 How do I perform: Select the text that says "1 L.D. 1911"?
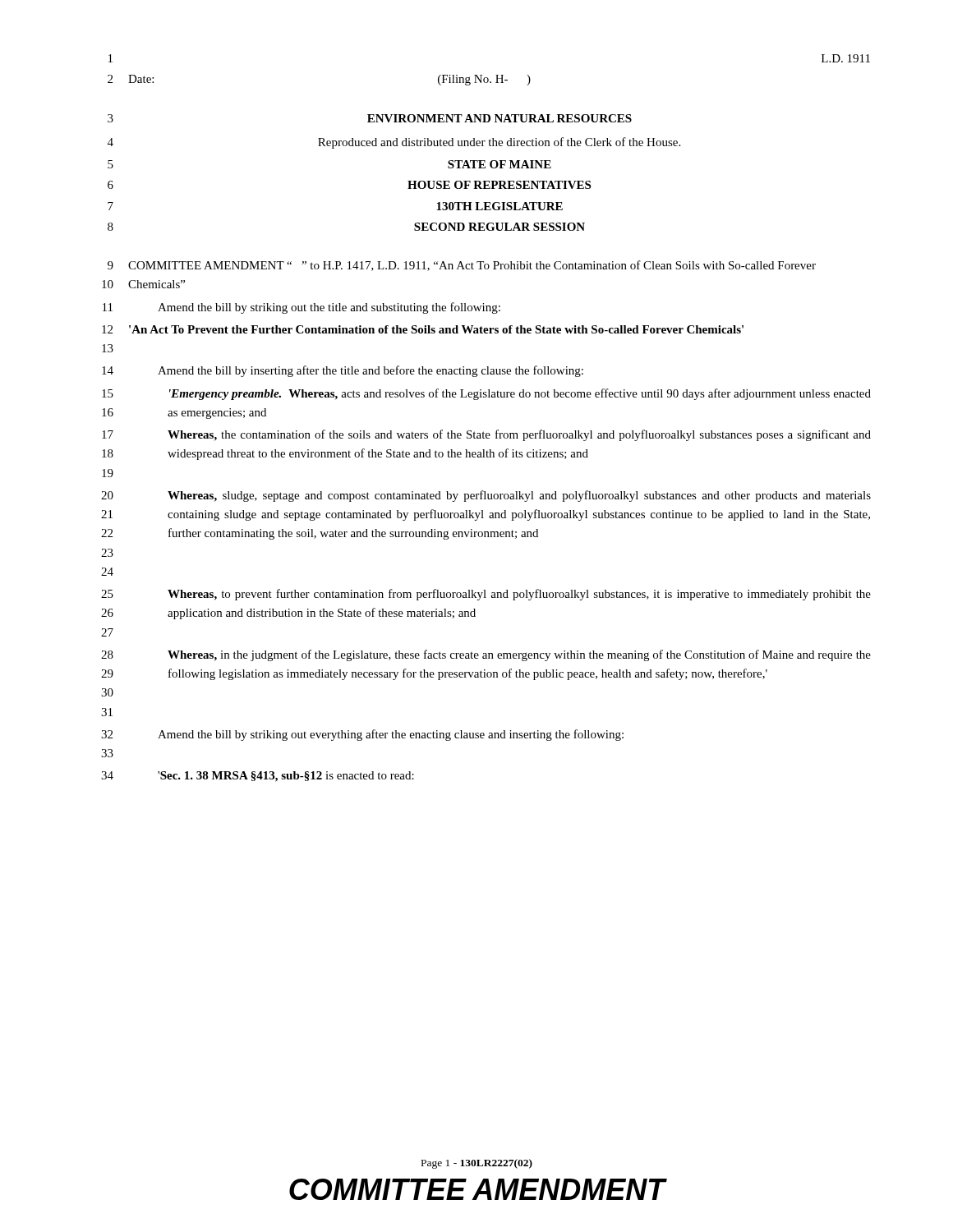tap(110, 58)
